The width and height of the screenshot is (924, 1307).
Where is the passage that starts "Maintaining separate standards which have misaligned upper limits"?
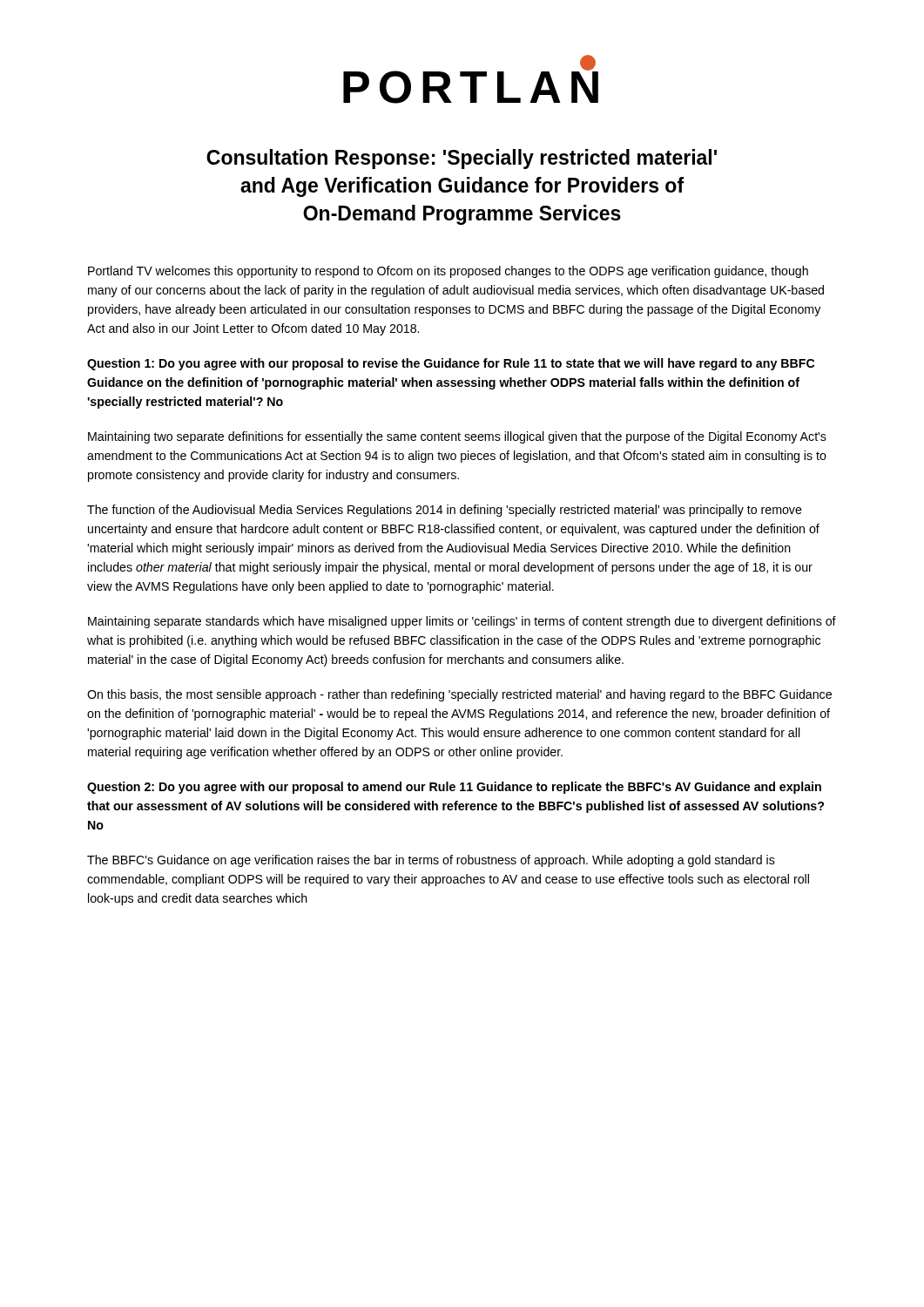click(461, 640)
